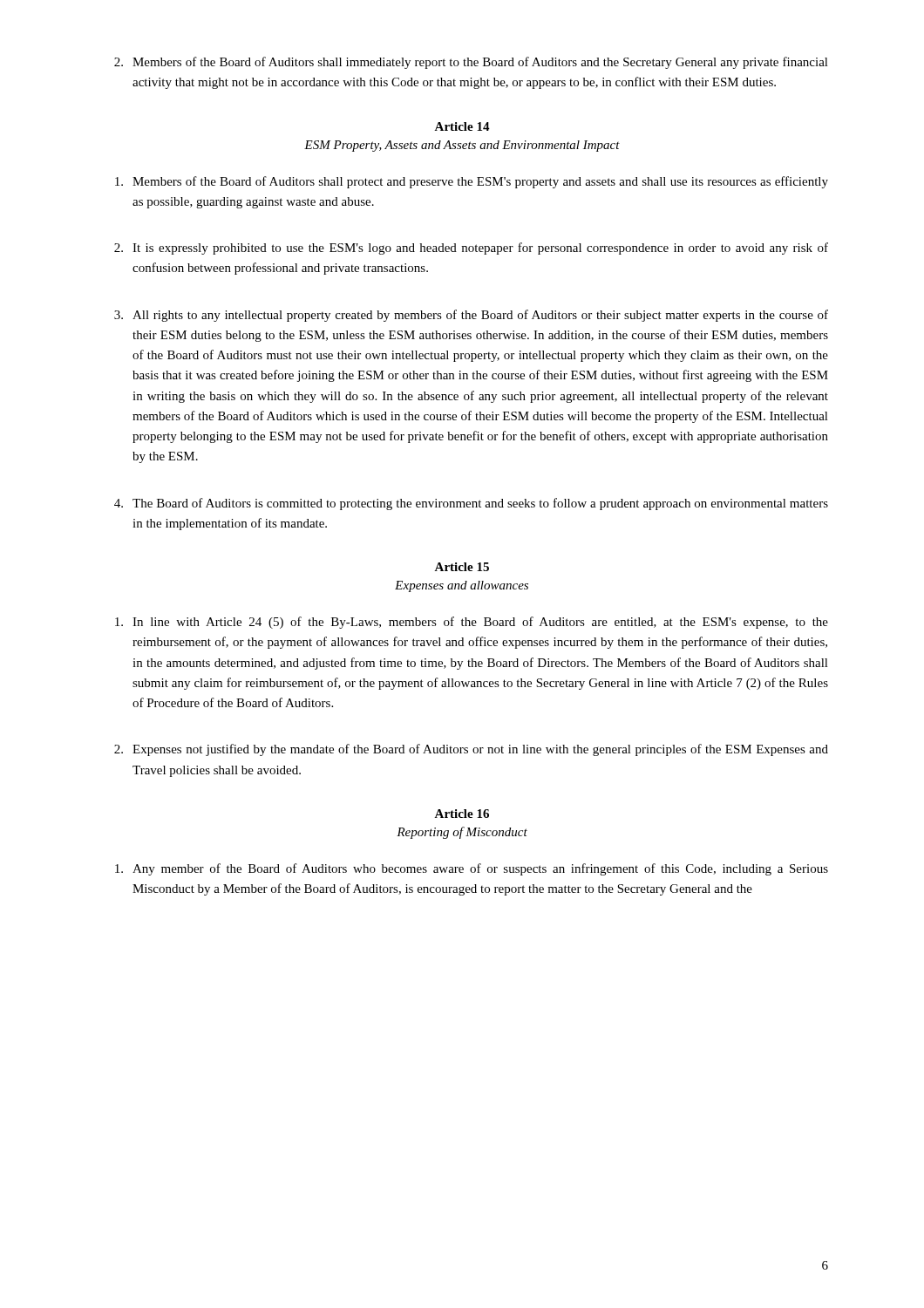This screenshot has height=1308, width=924.
Task: Find the list item that reads "3. All rights to any intellectual property"
Action: [462, 386]
